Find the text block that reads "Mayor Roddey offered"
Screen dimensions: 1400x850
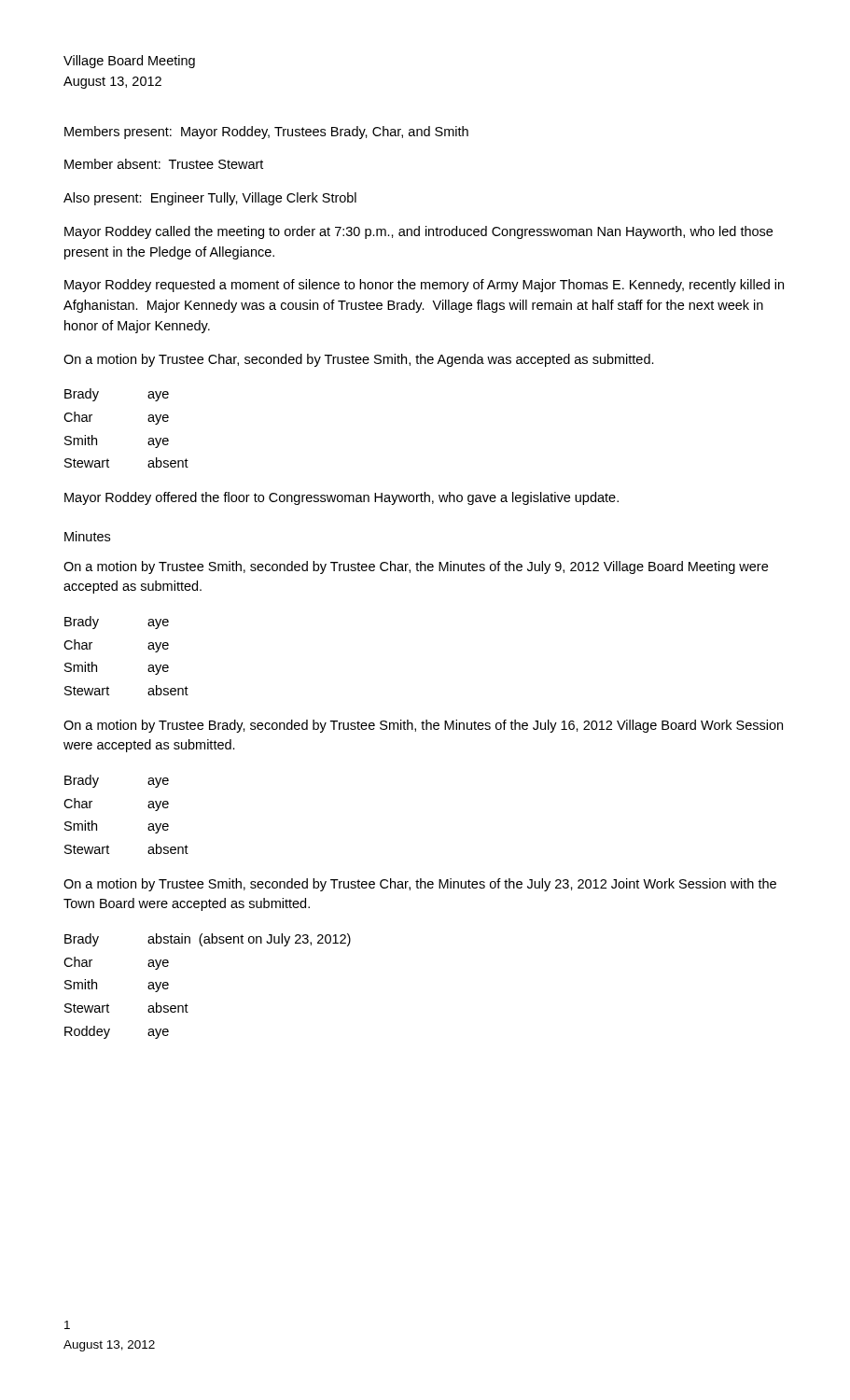click(x=342, y=497)
